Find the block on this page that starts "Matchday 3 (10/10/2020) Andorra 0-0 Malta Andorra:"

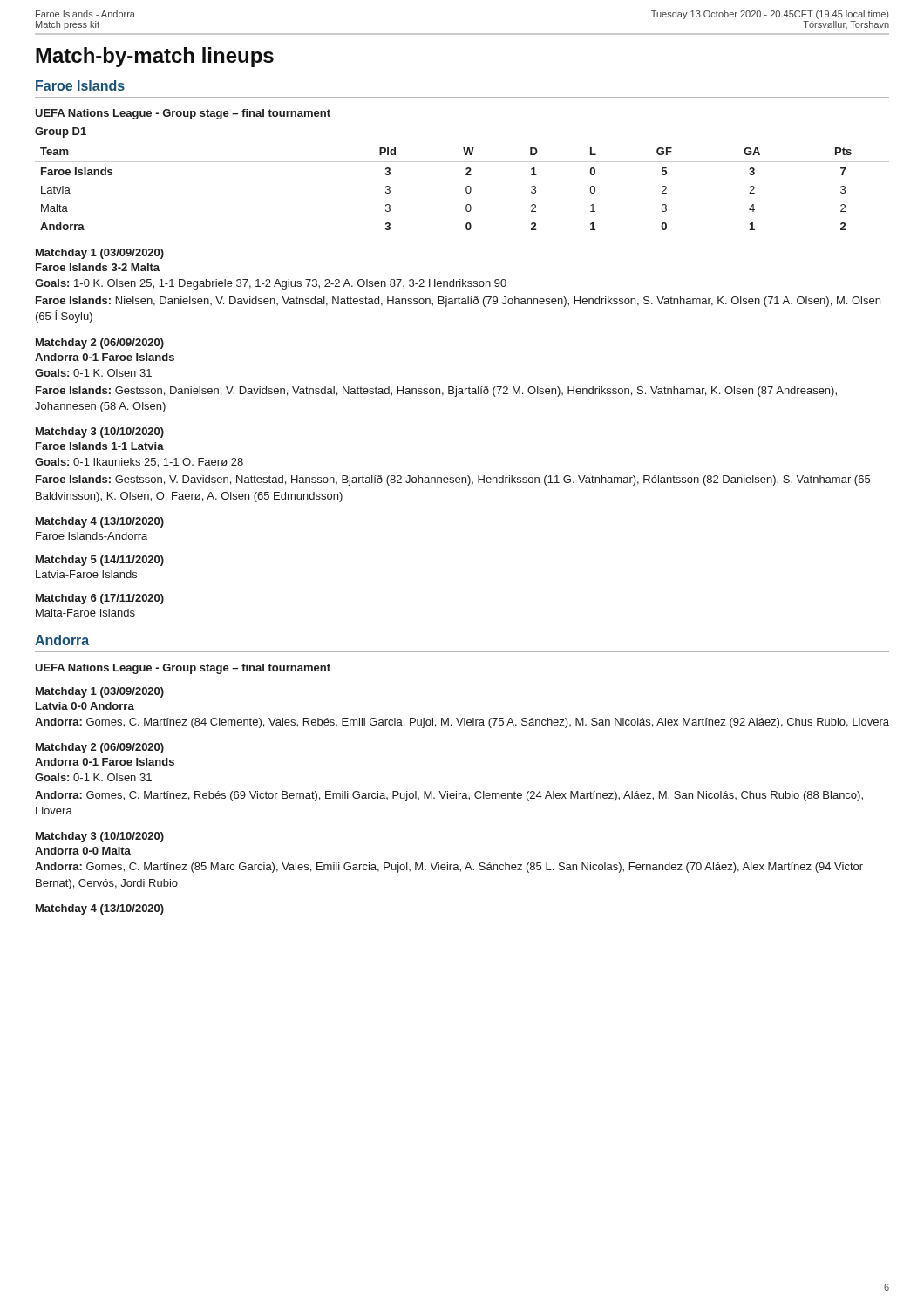coord(462,860)
